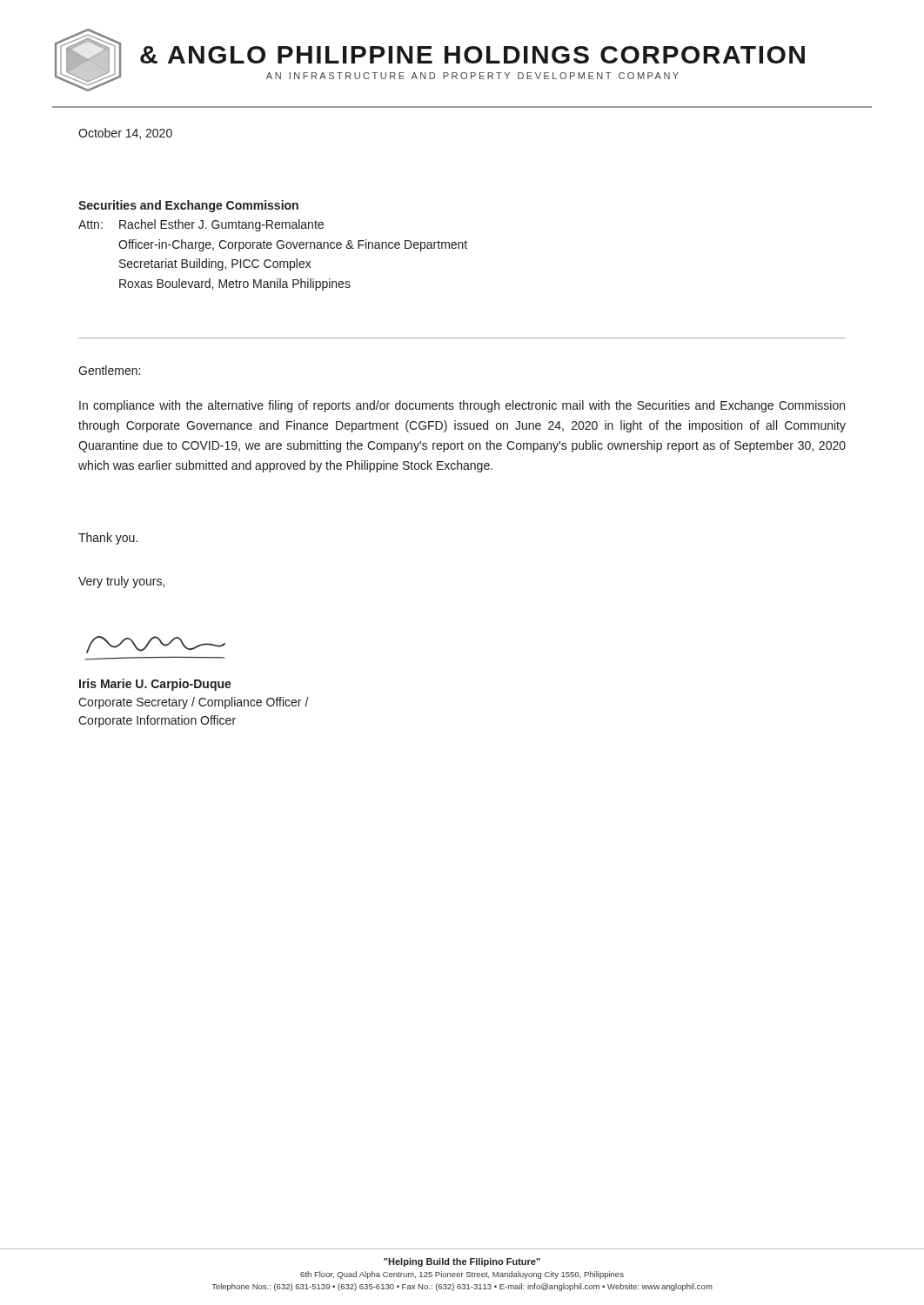Image resolution: width=924 pixels, height=1305 pixels.
Task: Select the text containing "Thank you."
Action: tap(108, 538)
